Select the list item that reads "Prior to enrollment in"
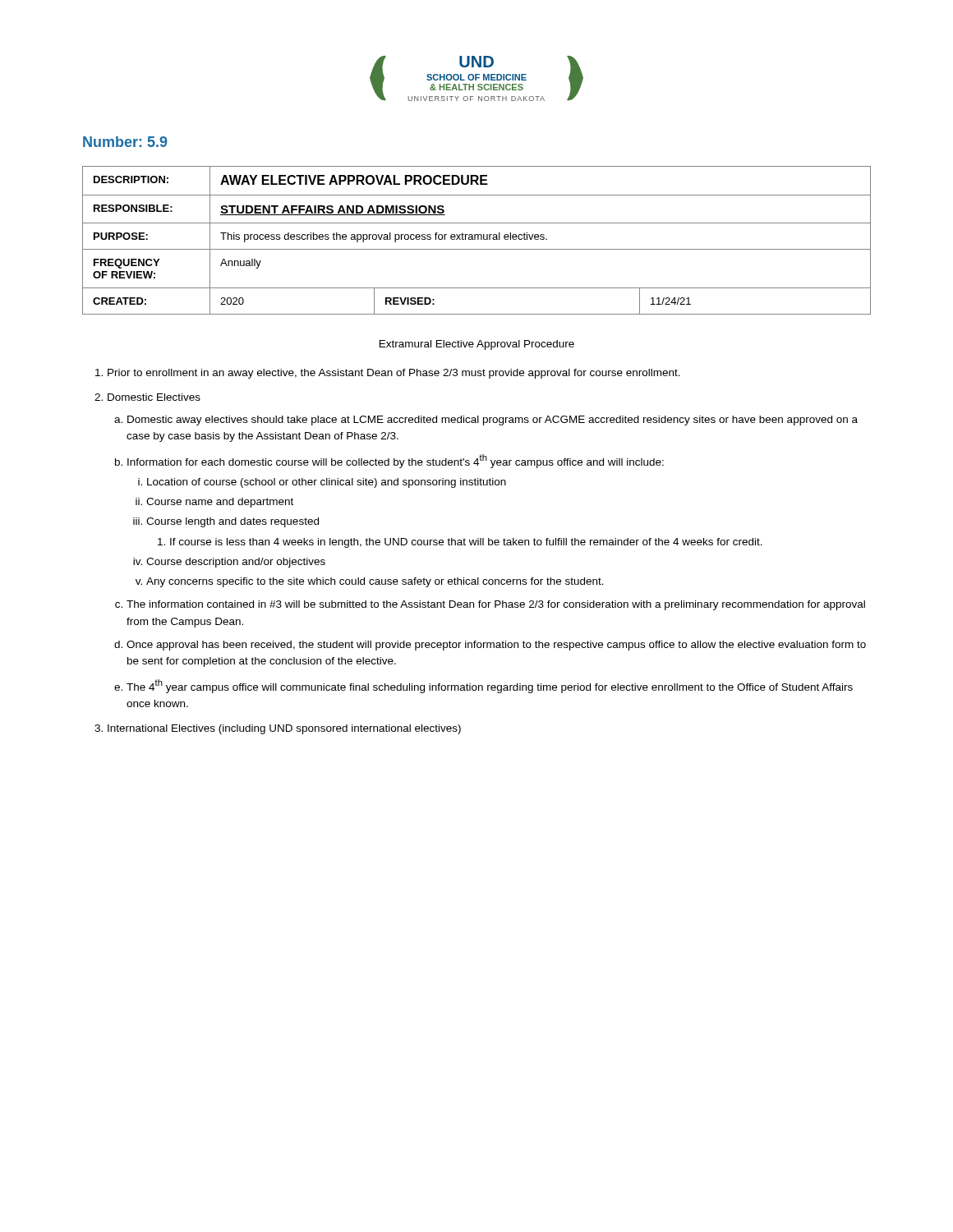This screenshot has width=953, height=1232. [394, 372]
